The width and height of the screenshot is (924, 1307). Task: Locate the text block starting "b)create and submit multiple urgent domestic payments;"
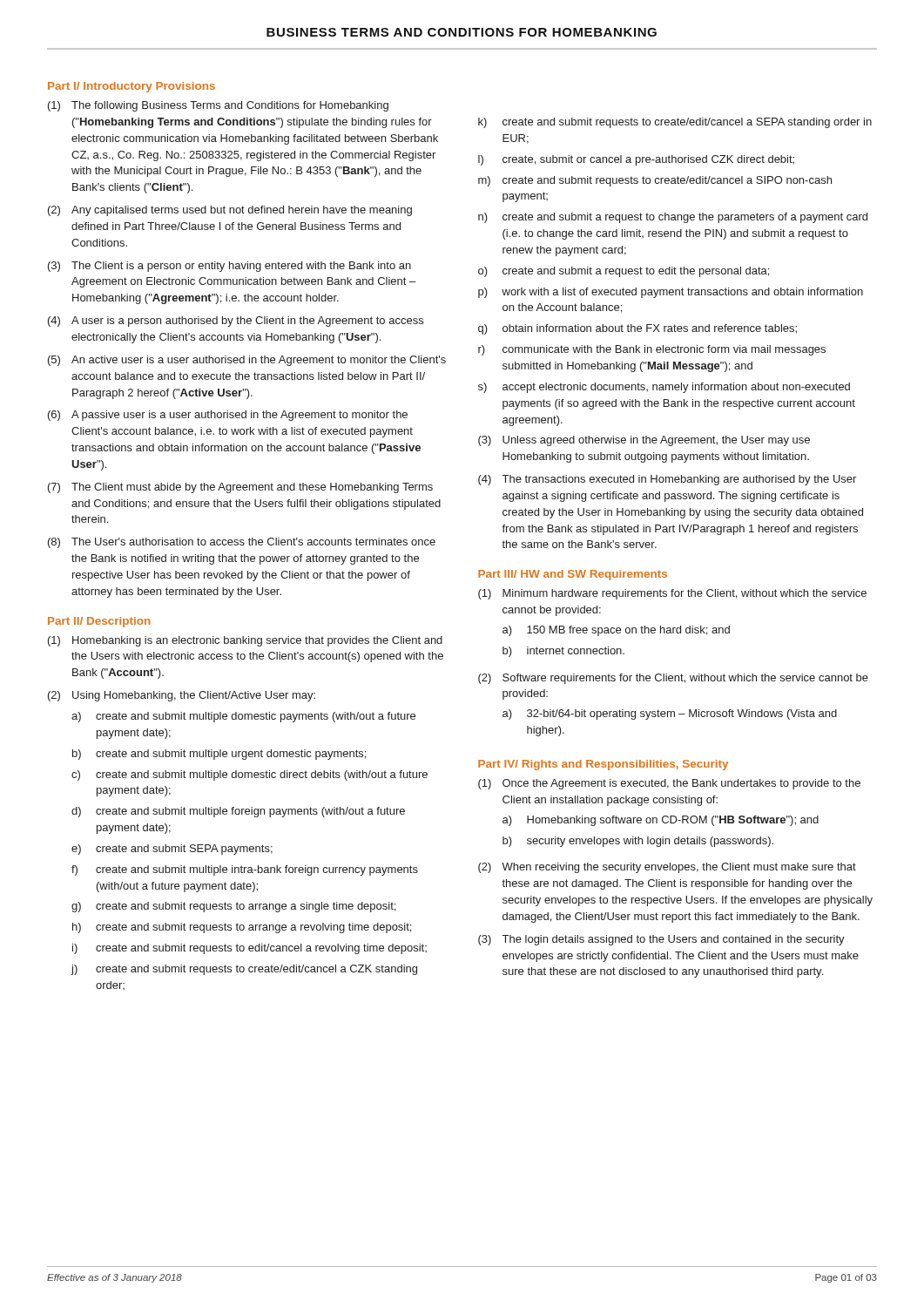(219, 754)
